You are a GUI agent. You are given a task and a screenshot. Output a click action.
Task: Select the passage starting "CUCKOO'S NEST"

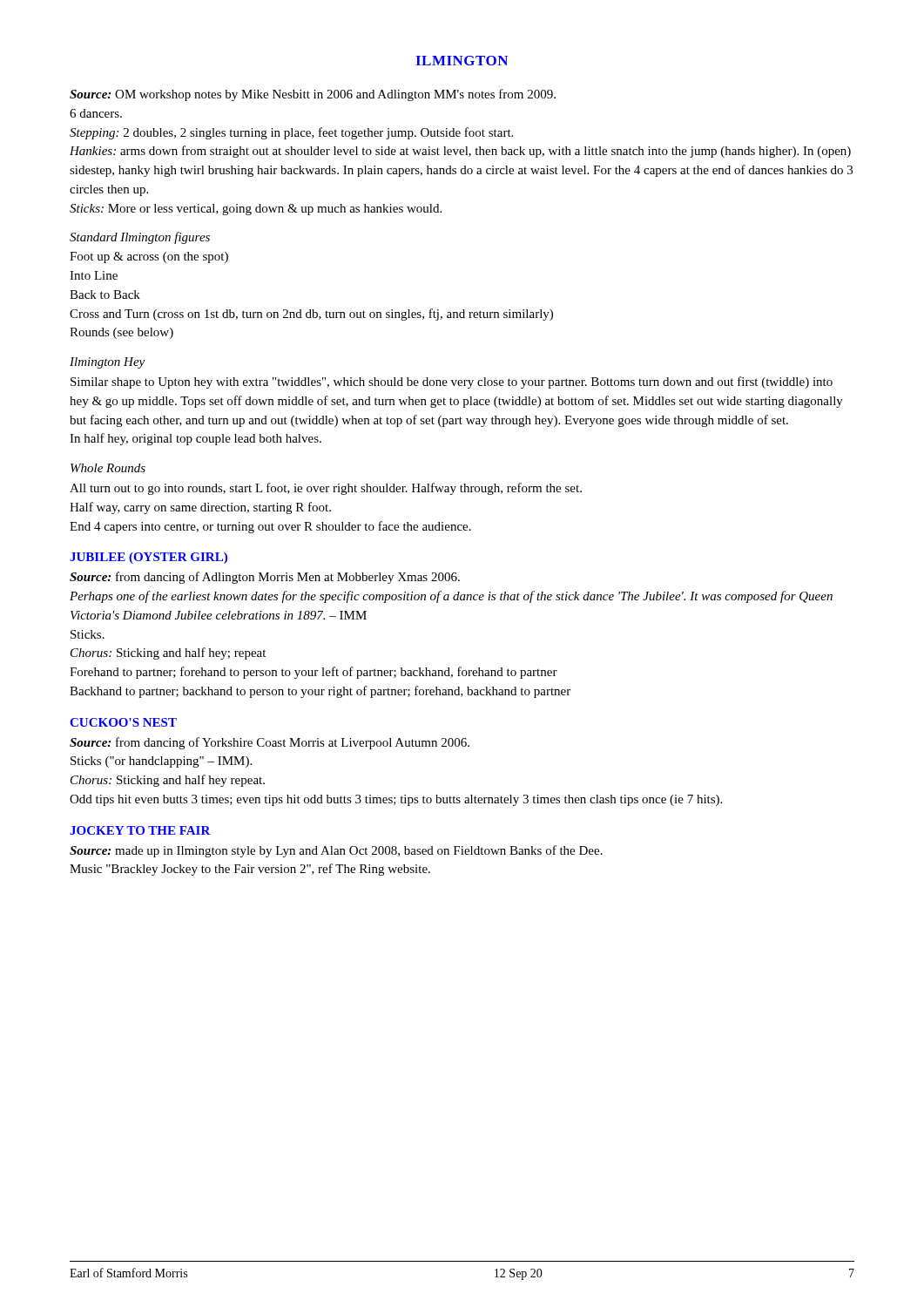pyautogui.click(x=123, y=722)
